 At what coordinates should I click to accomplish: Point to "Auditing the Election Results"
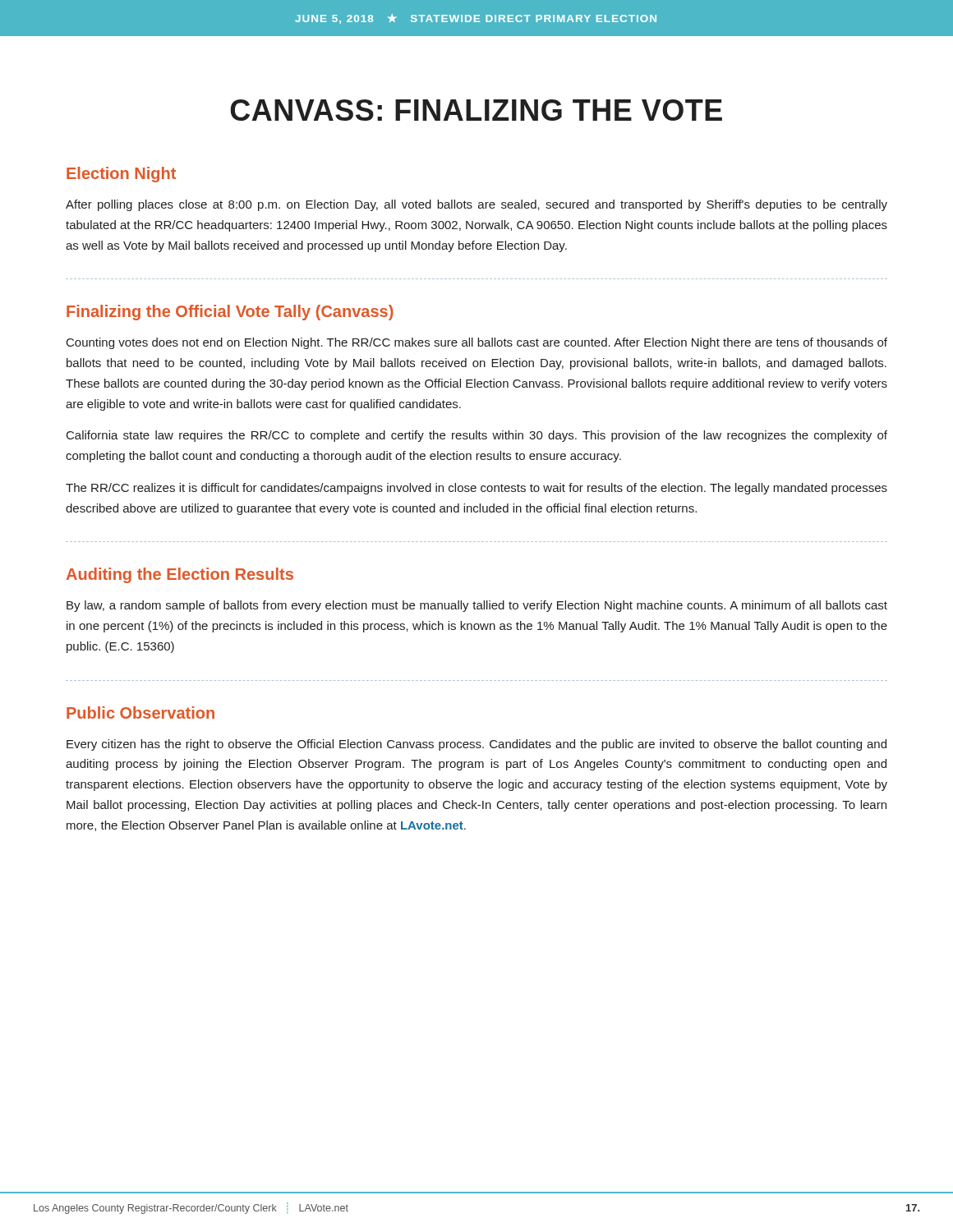pyautogui.click(x=180, y=574)
